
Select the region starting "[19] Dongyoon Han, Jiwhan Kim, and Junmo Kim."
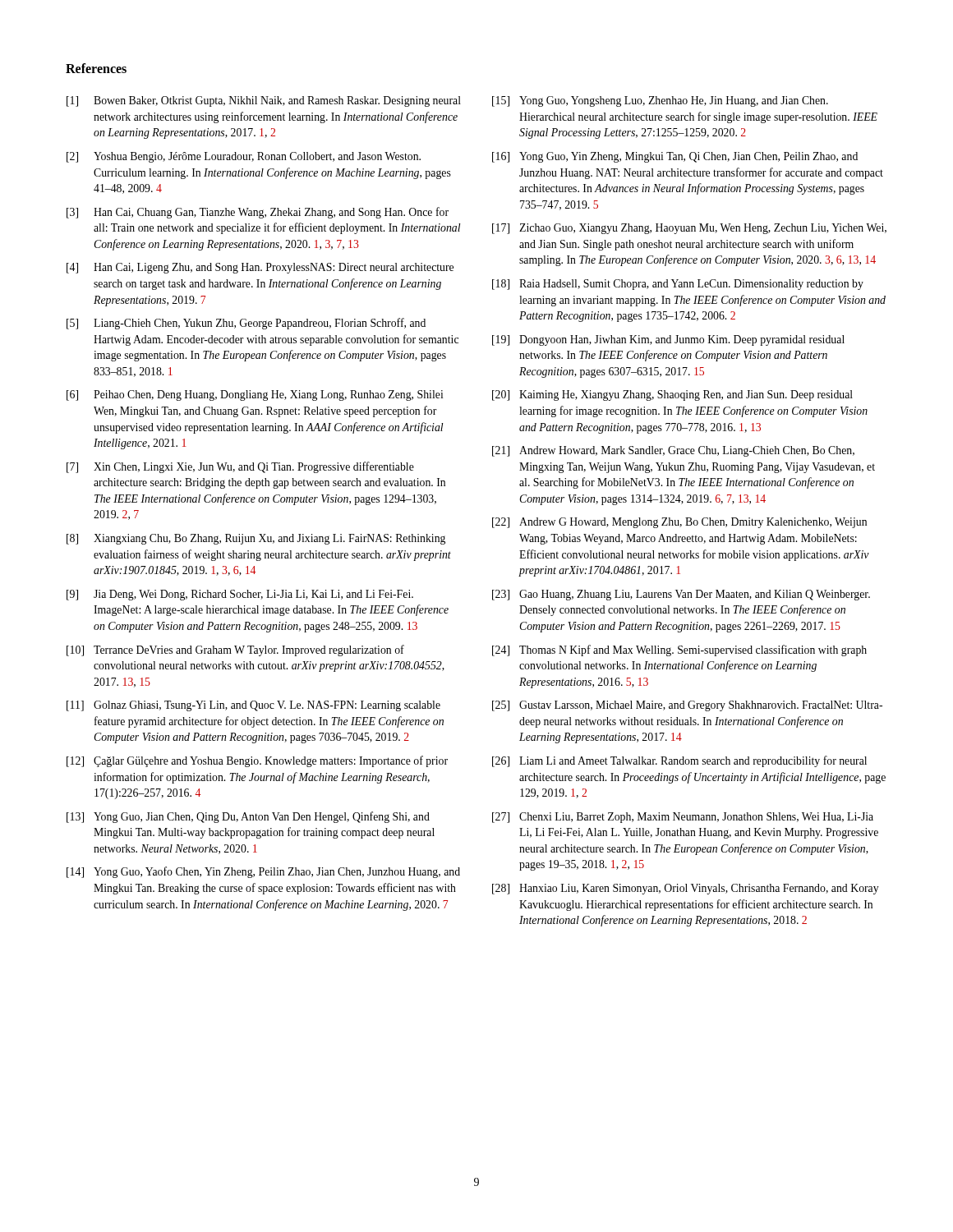click(689, 356)
